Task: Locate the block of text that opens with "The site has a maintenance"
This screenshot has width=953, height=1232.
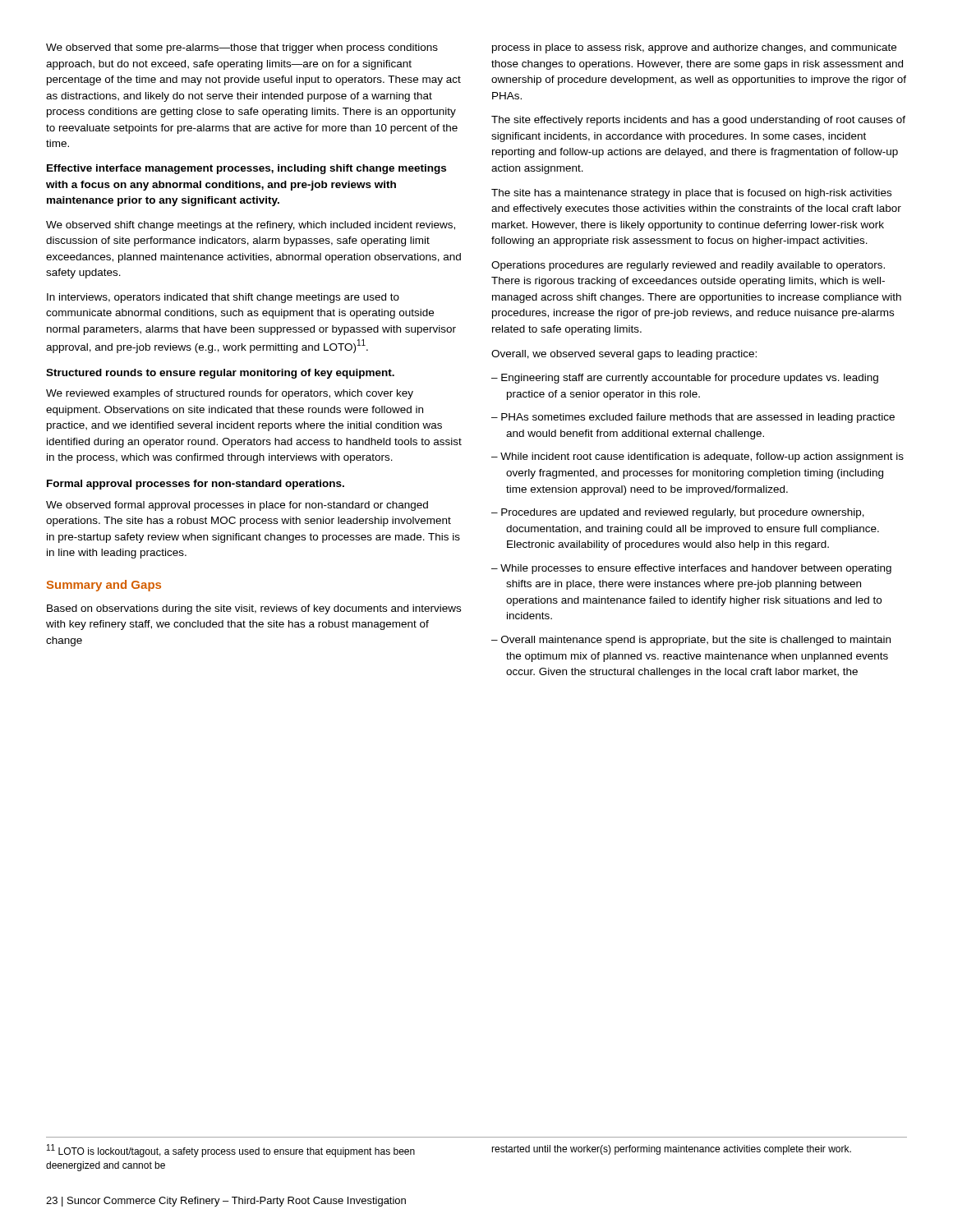Action: click(x=699, y=217)
